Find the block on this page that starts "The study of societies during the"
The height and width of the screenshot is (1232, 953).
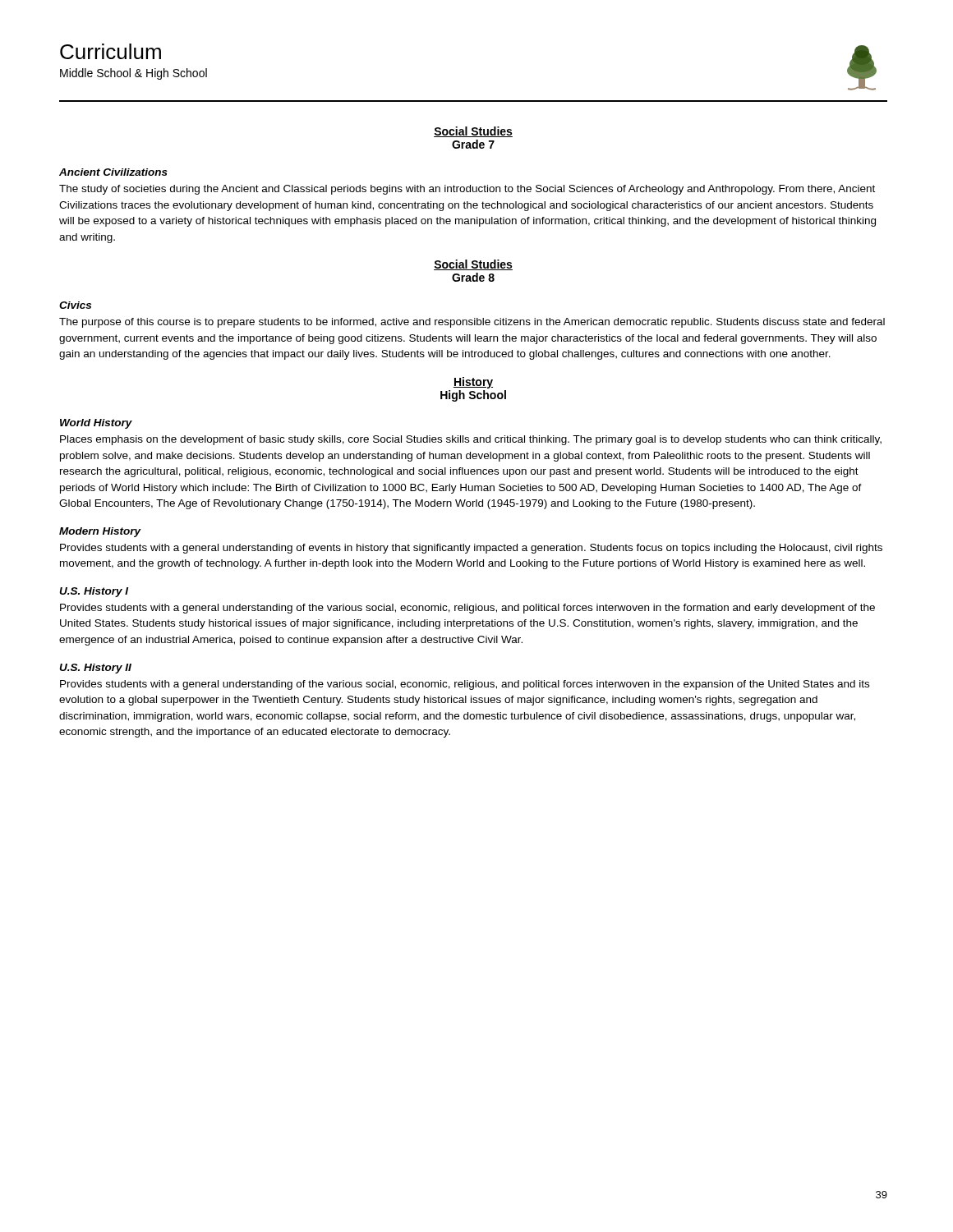(468, 213)
